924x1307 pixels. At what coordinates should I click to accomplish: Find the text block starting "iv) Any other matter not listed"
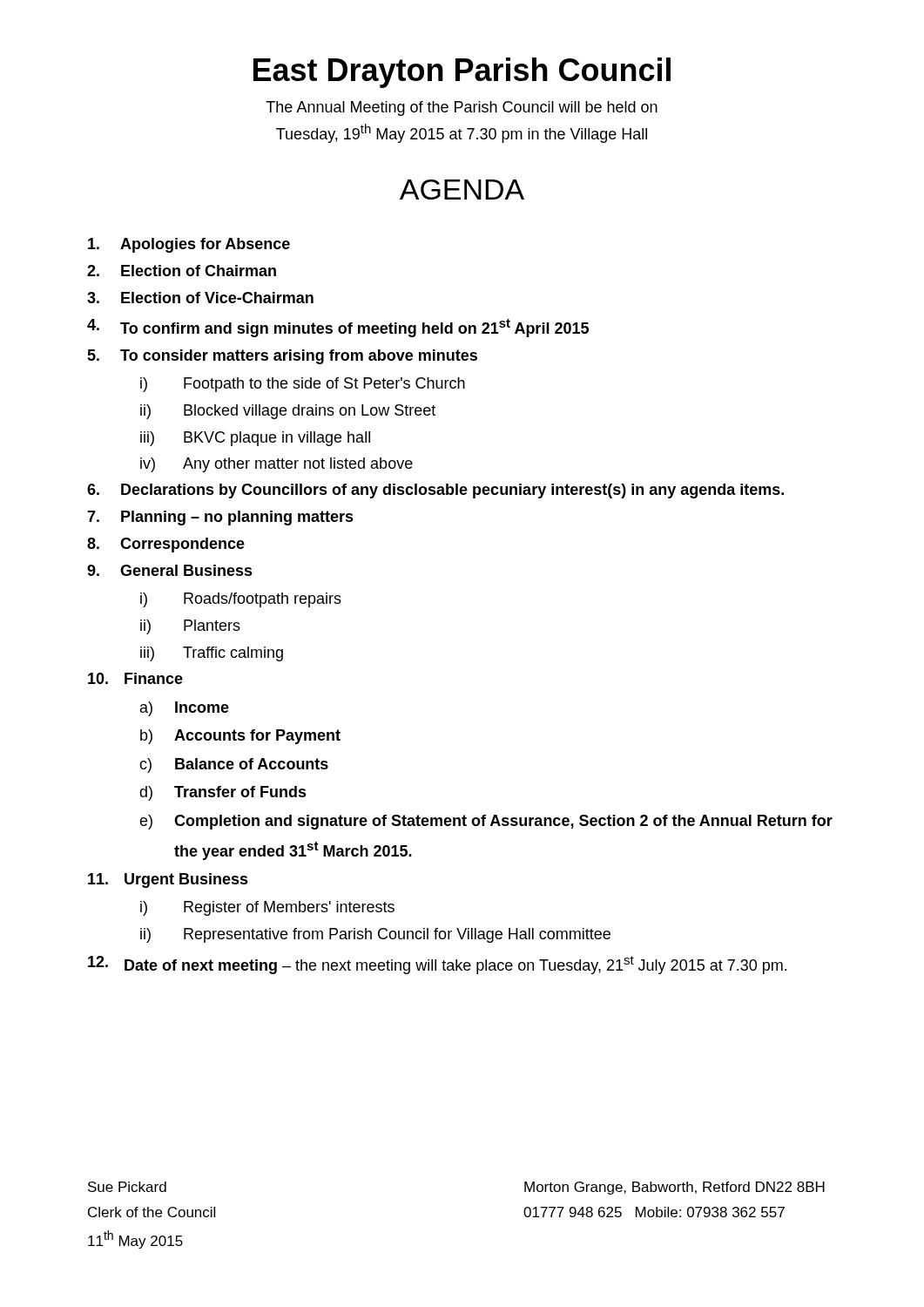(x=277, y=465)
